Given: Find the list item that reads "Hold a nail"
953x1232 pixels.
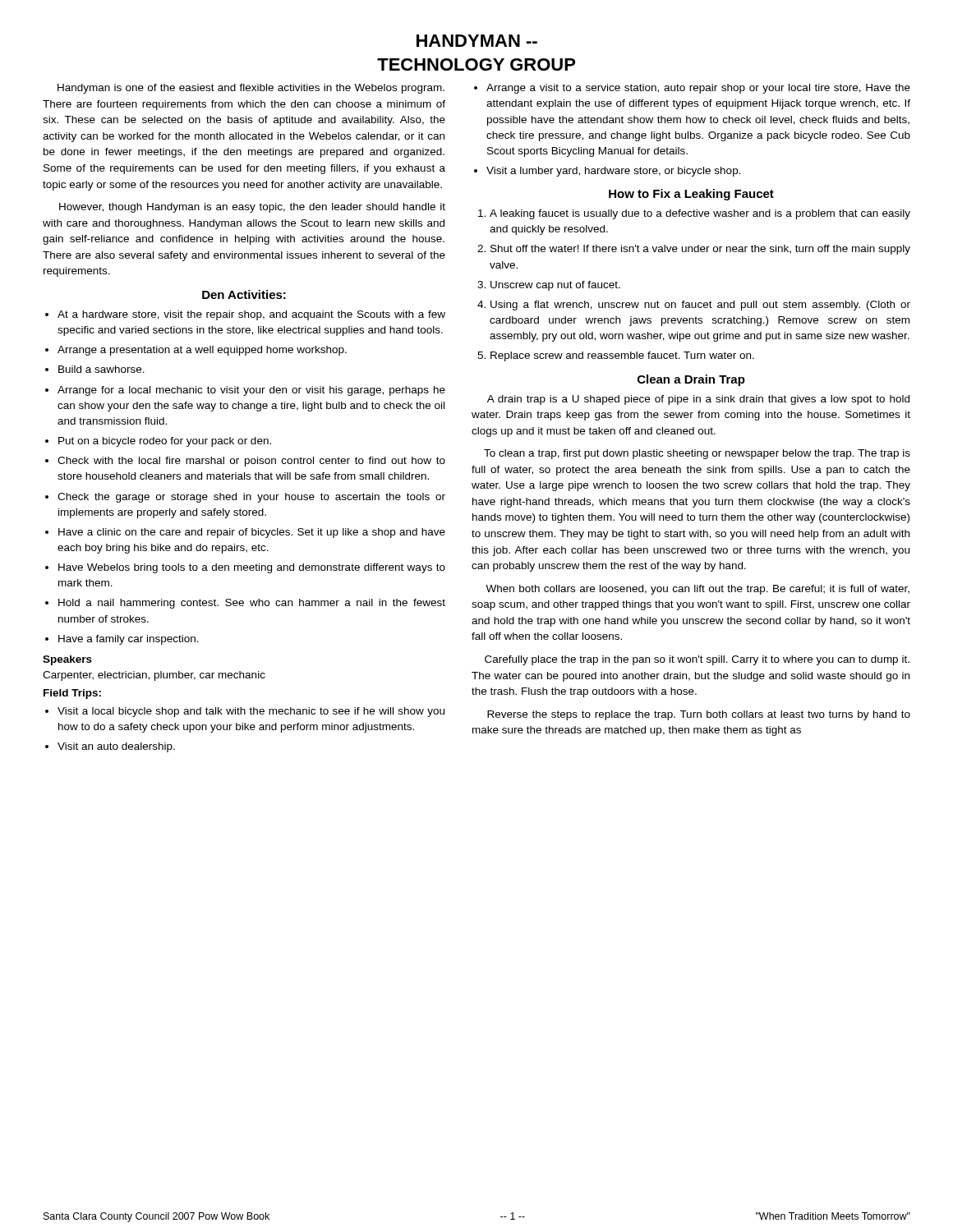Looking at the screenshot, I should pos(251,611).
